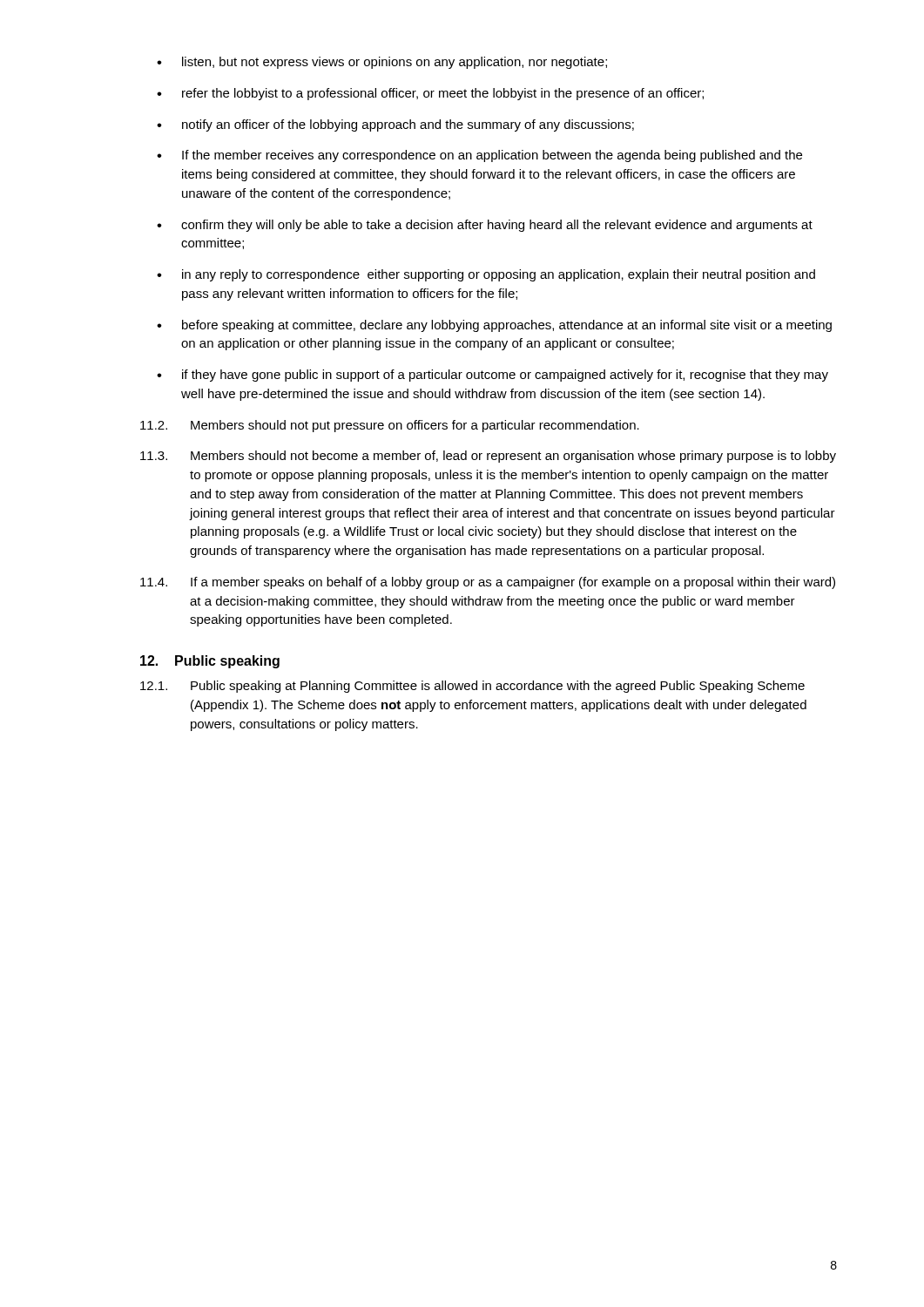Navigate to the text starting "confirm they will"

[x=497, y=233]
